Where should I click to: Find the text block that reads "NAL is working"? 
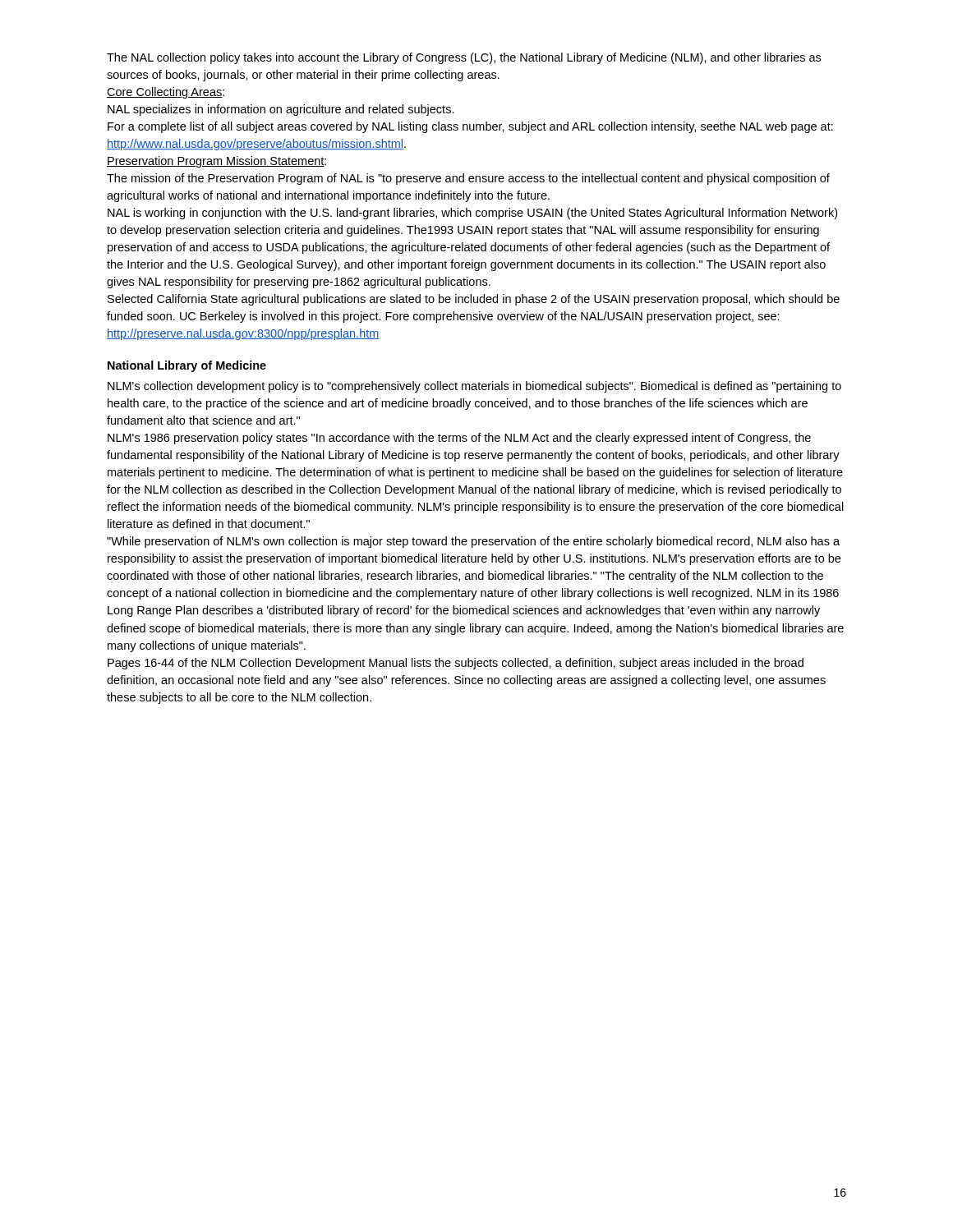click(x=472, y=247)
